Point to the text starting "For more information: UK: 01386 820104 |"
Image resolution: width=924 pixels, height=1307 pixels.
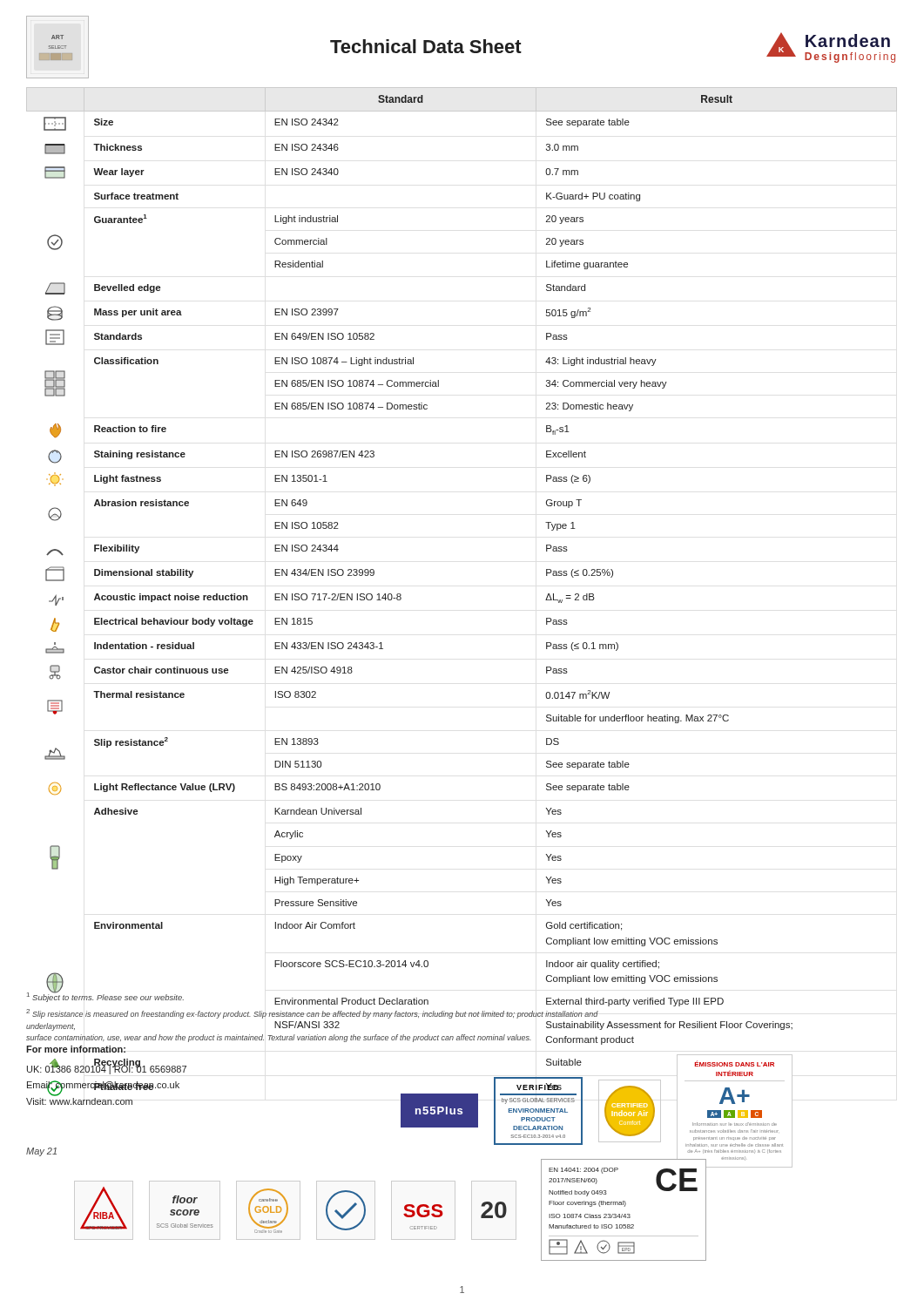point(76,1049)
